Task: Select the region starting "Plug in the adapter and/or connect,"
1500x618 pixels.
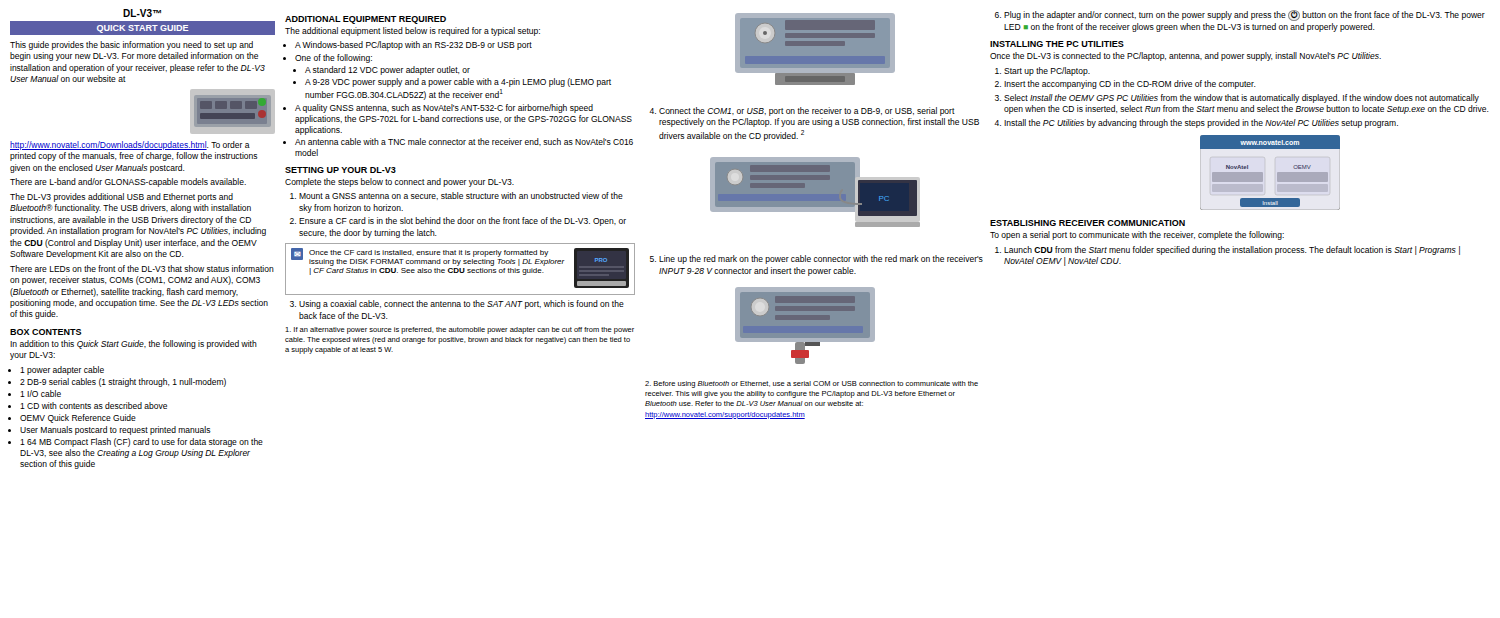Action: [x=1247, y=22]
